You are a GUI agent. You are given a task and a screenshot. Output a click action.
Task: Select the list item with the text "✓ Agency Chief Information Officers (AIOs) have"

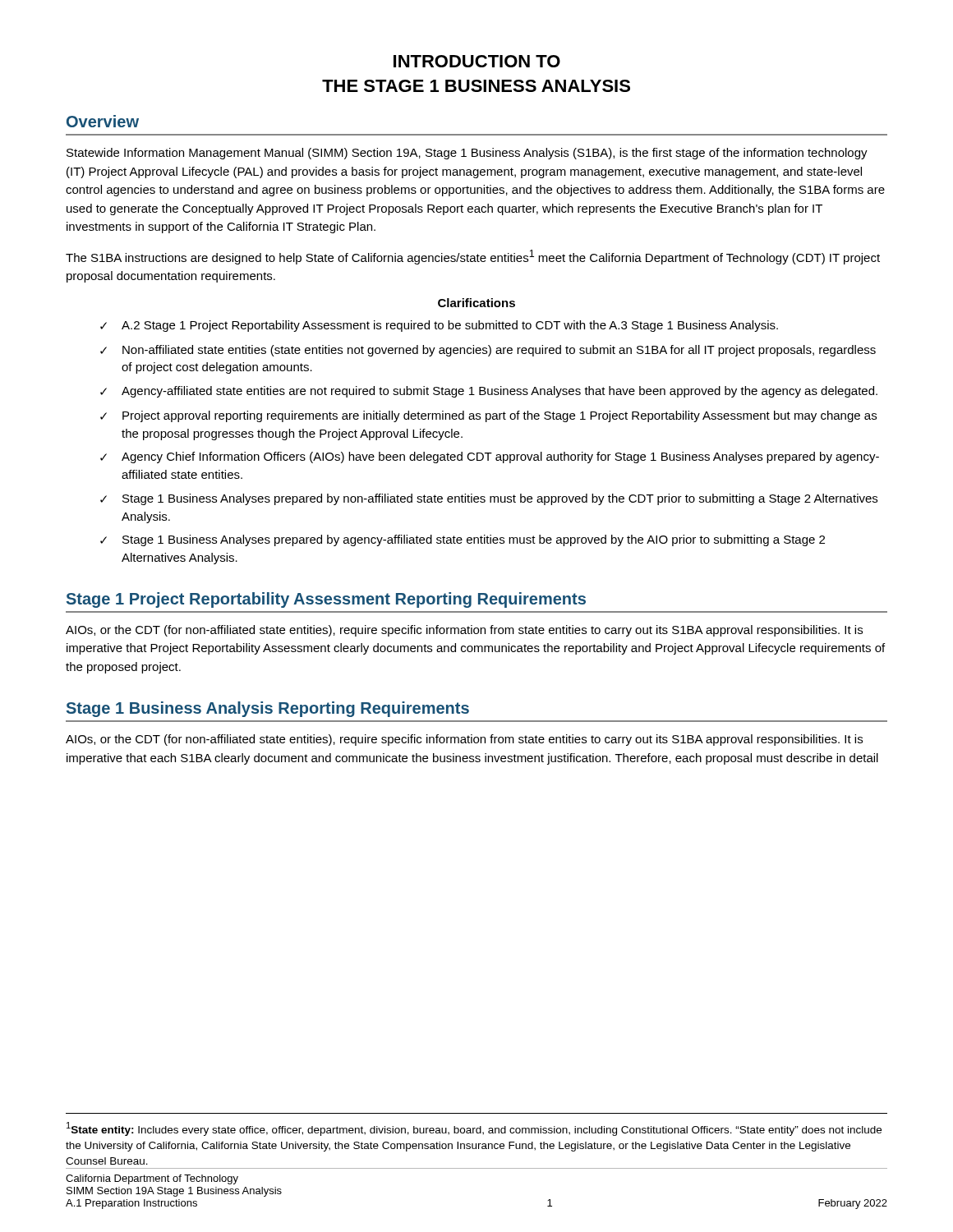click(x=493, y=466)
